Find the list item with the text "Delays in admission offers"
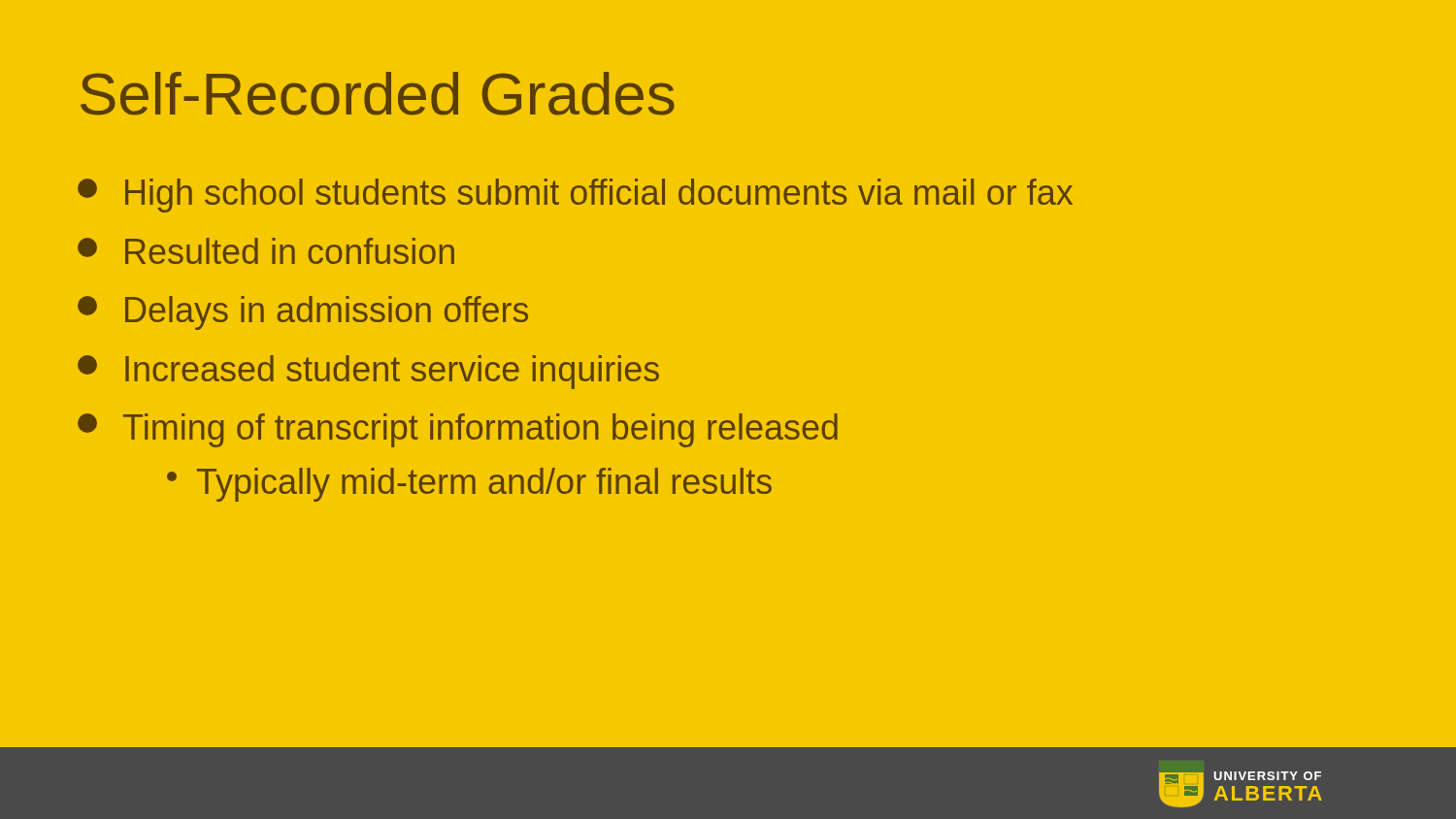 [x=304, y=311]
